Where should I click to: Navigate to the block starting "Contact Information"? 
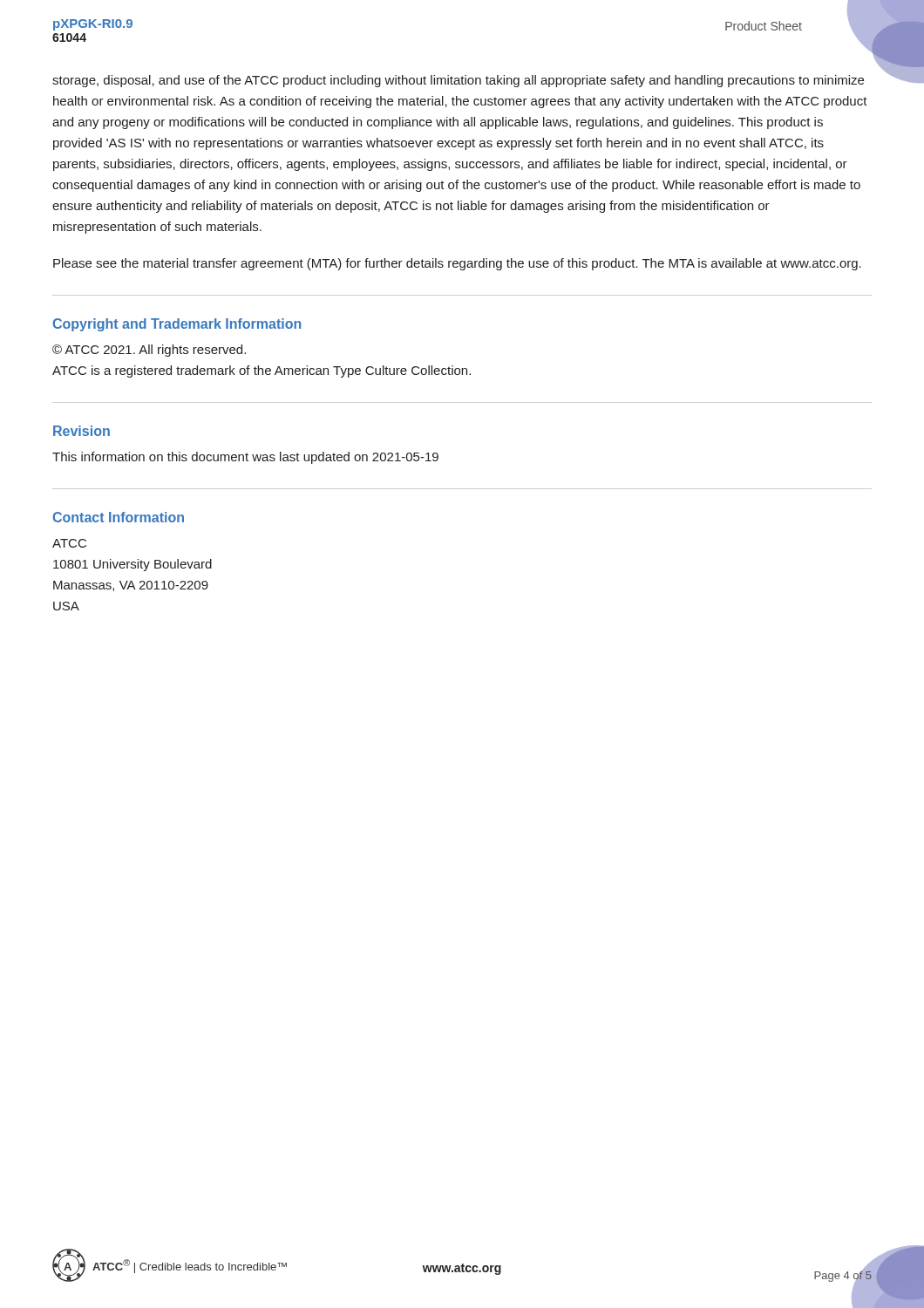tap(119, 518)
